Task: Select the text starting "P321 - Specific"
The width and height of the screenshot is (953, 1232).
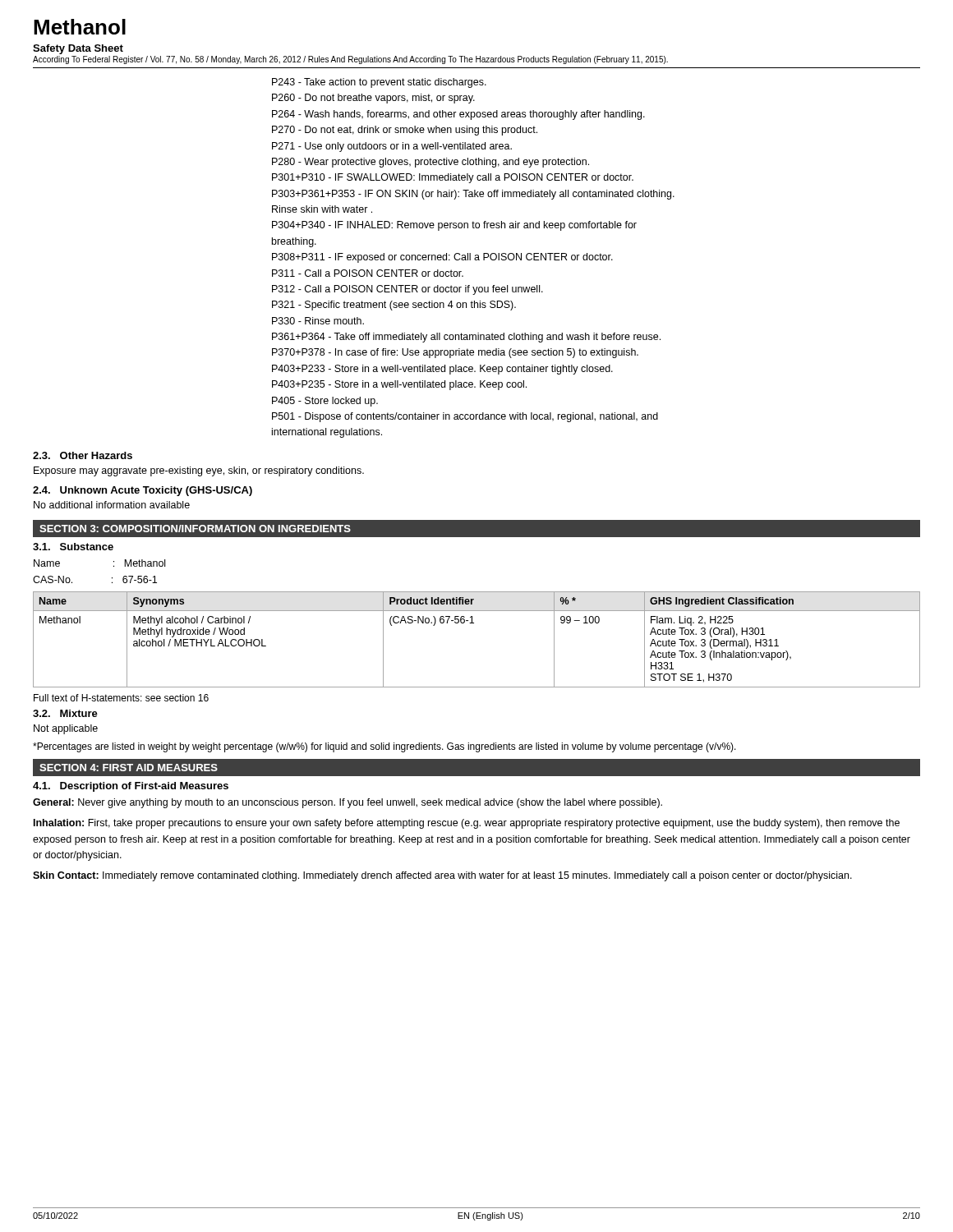Action: [x=394, y=305]
